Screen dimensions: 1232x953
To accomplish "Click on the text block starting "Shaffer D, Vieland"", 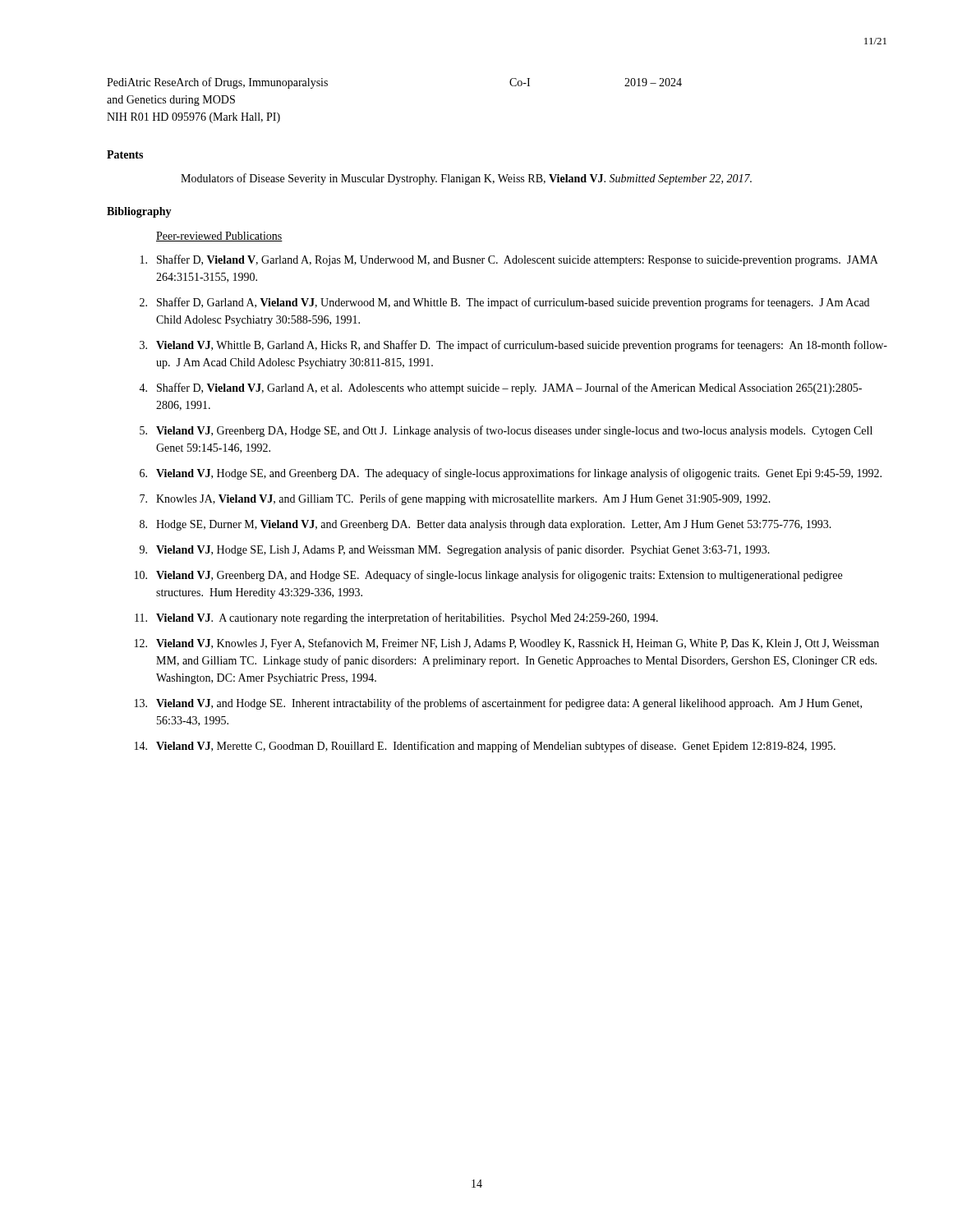I will tap(497, 269).
